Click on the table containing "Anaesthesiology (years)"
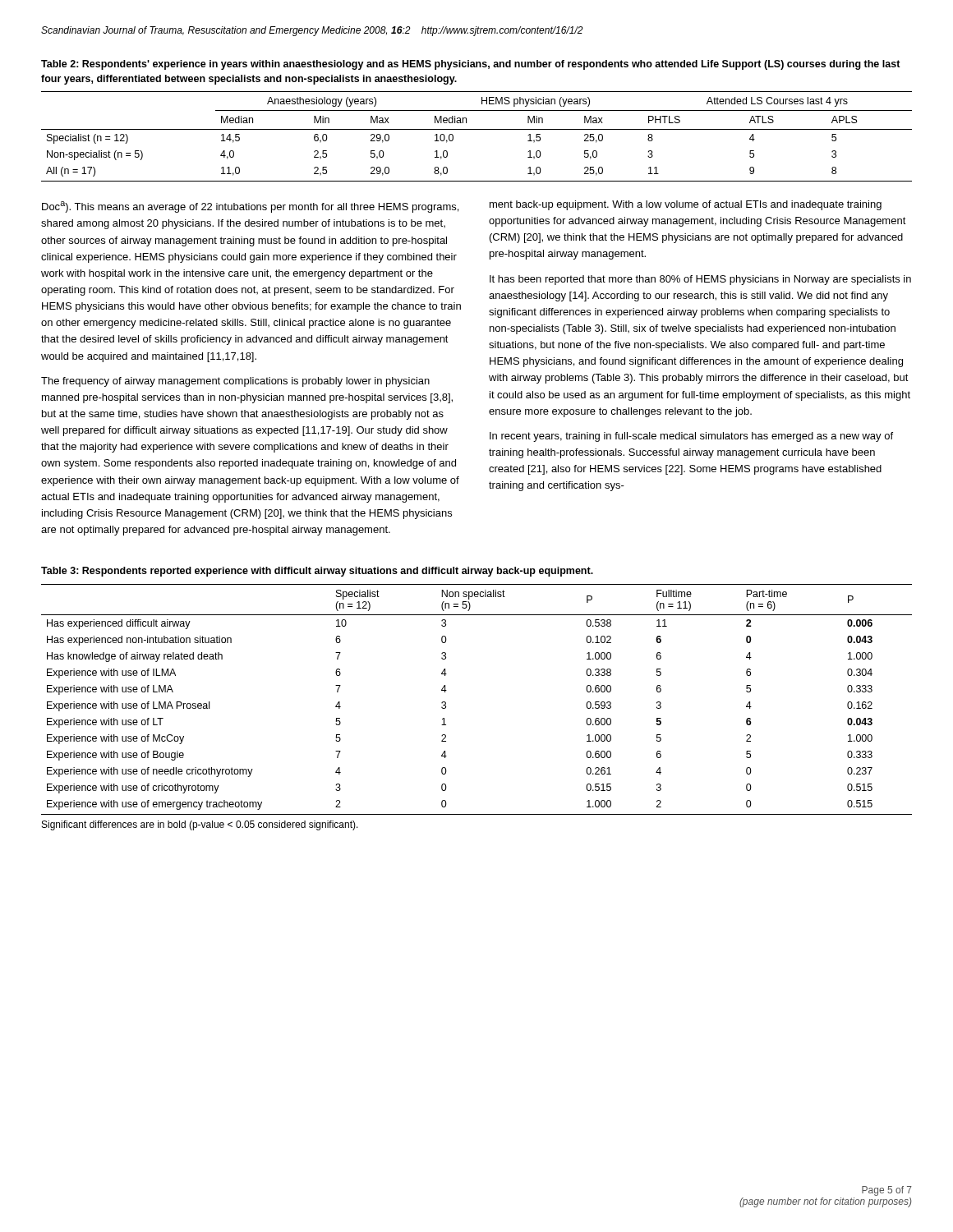 476,136
